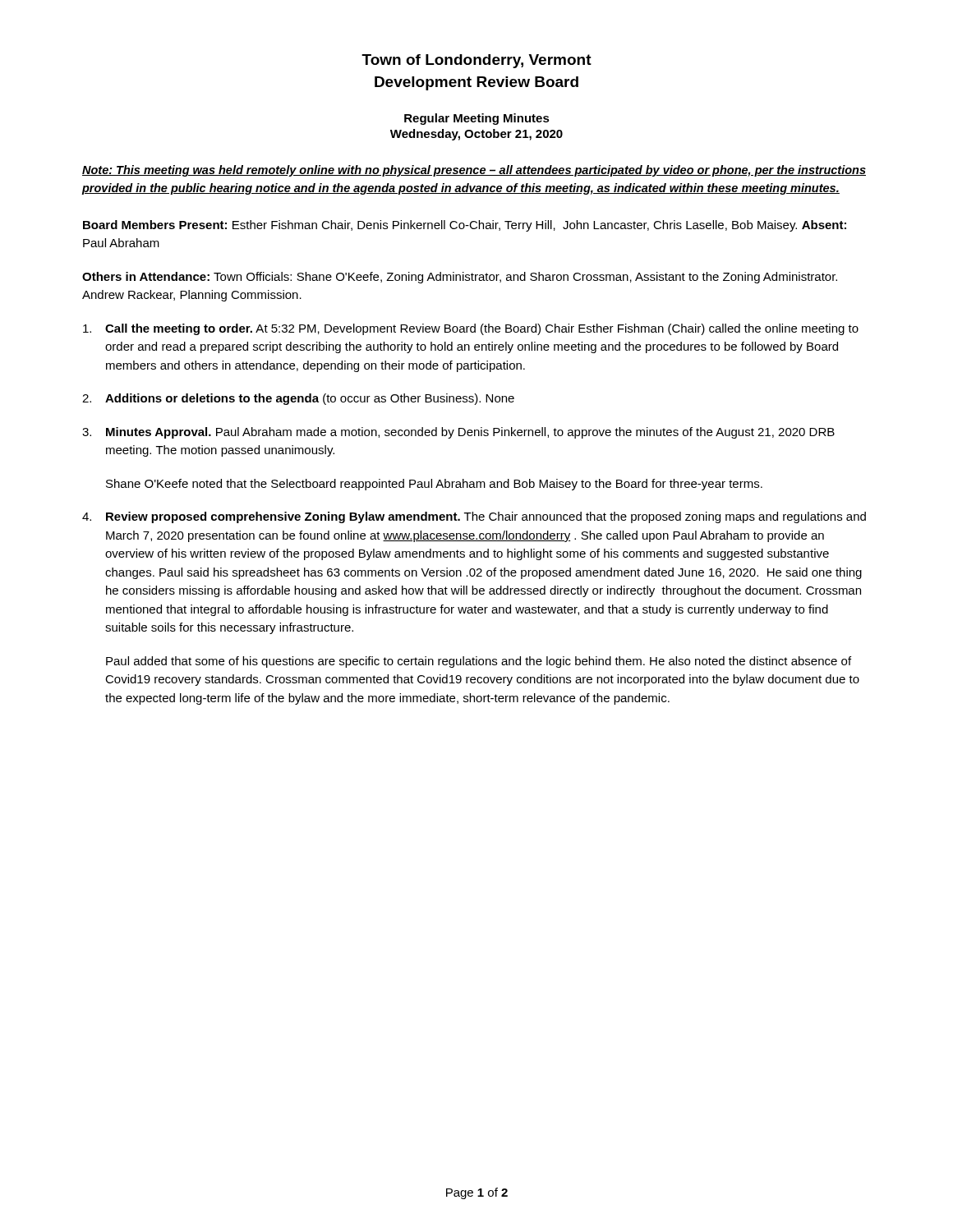Image resolution: width=953 pixels, height=1232 pixels.
Task: Point to the passage starting "3. Minutes Approval. Paul Abraham made a"
Action: (x=476, y=441)
